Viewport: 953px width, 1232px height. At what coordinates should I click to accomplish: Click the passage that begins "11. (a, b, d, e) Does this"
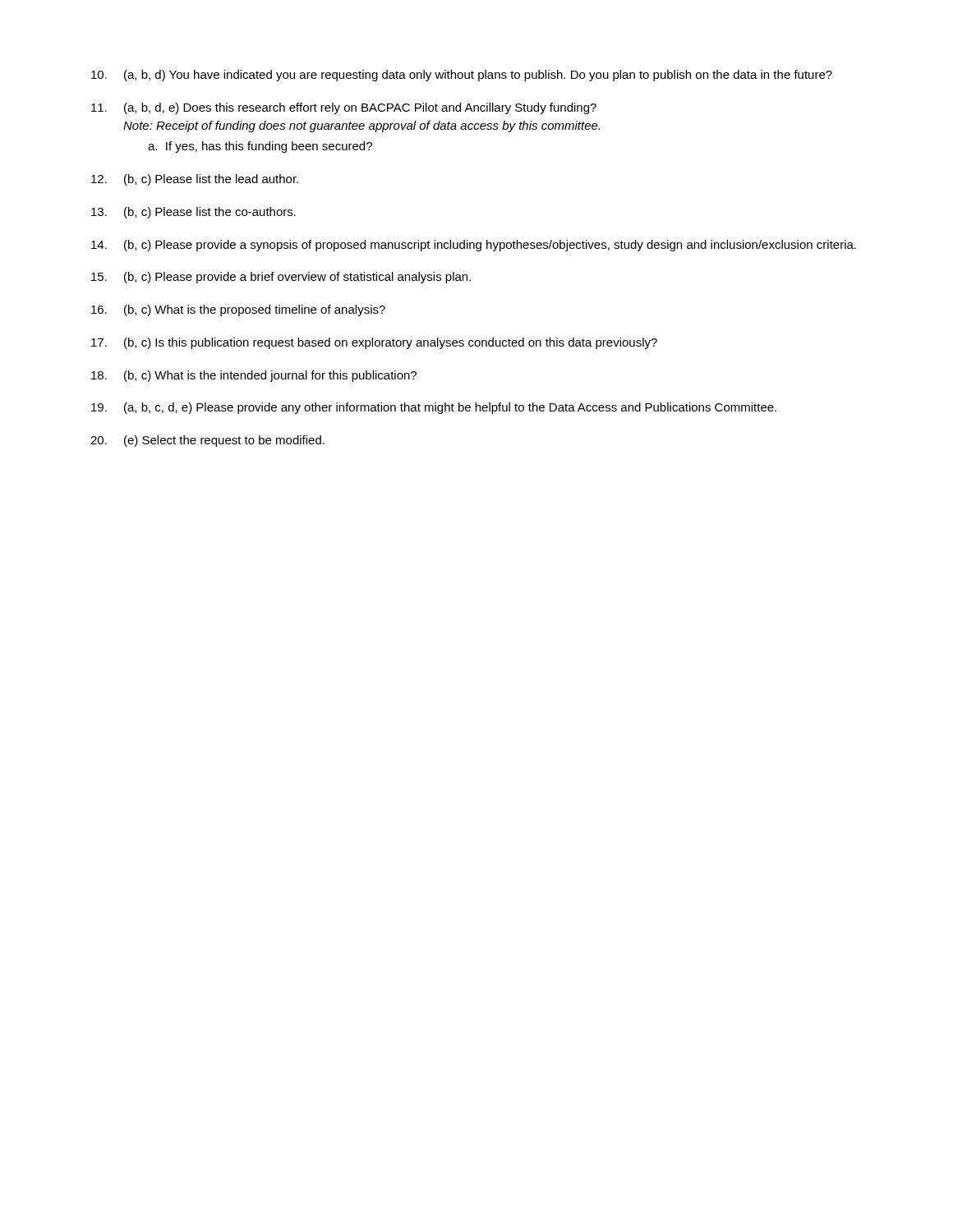[x=481, y=127]
